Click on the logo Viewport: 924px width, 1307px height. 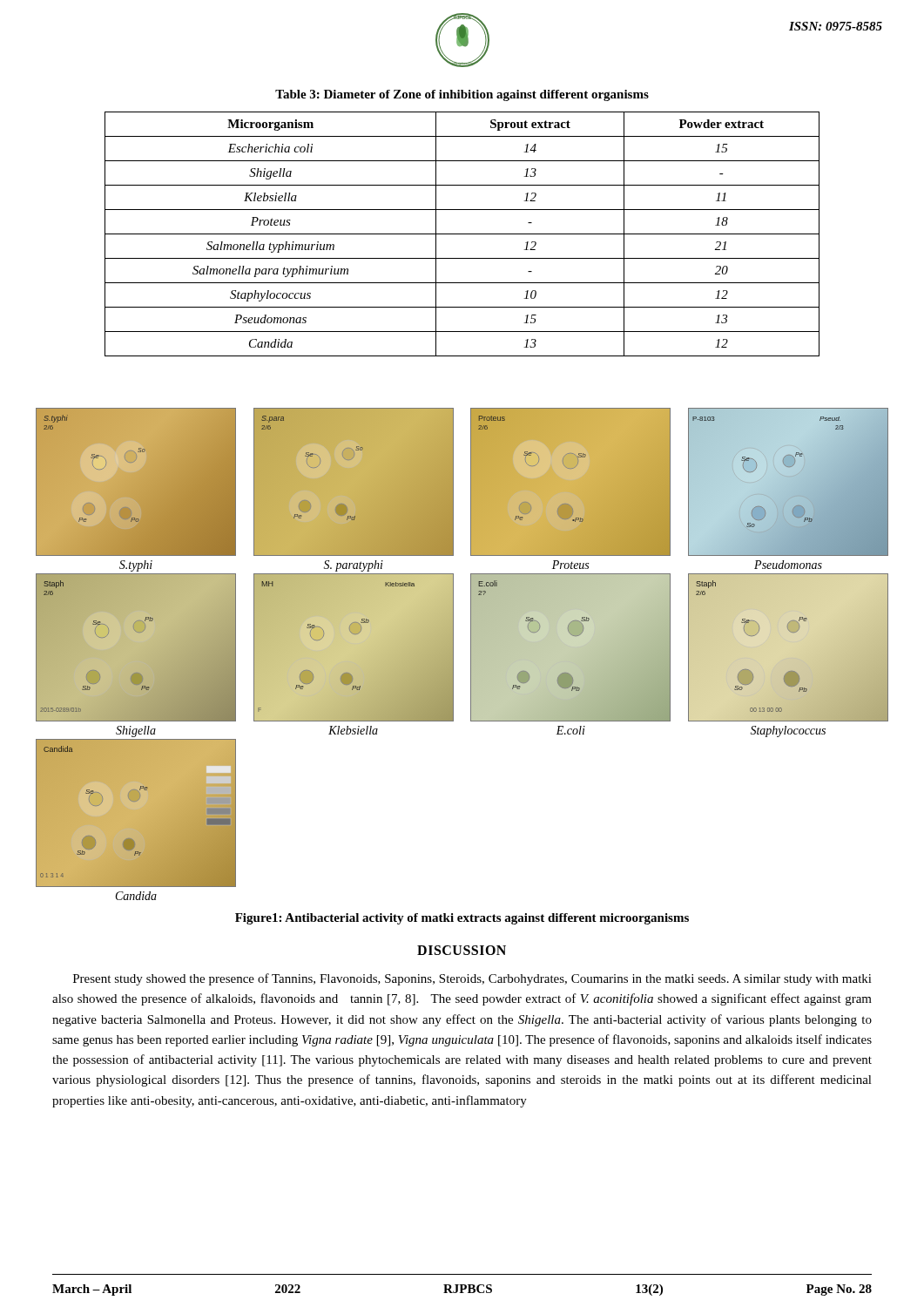click(462, 42)
